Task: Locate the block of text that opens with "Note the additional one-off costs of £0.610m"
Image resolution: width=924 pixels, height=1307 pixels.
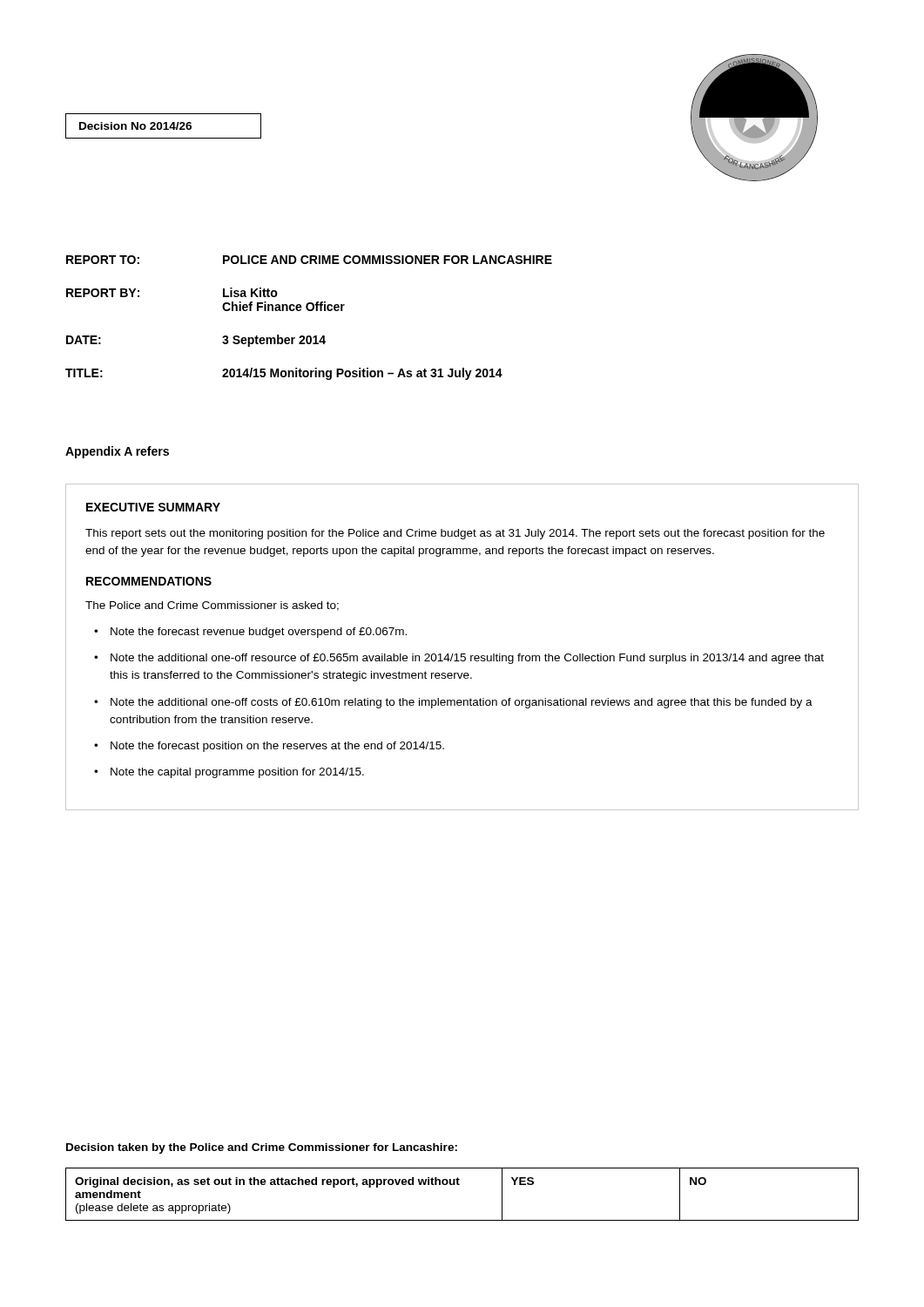Action: (x=461, y=710)
